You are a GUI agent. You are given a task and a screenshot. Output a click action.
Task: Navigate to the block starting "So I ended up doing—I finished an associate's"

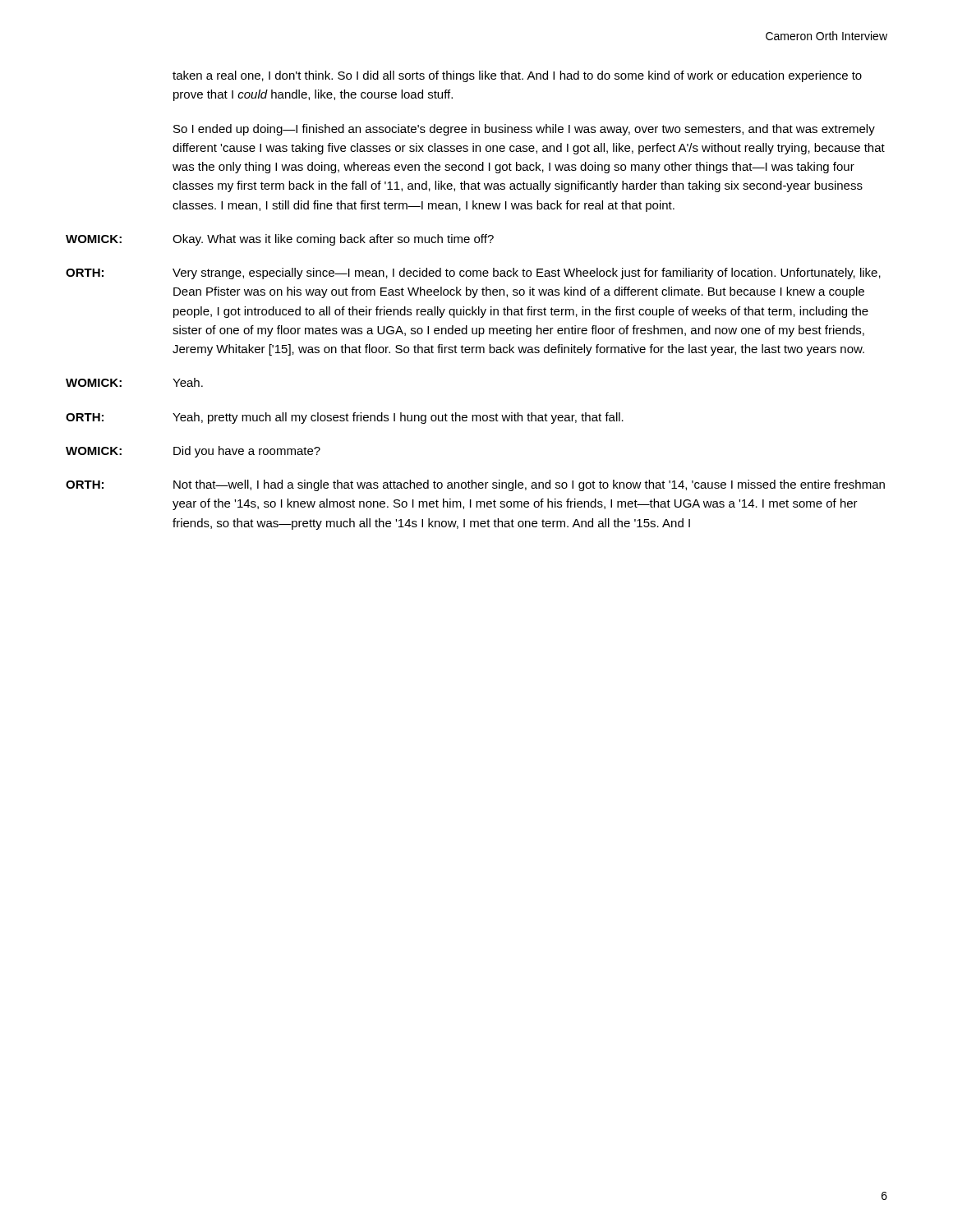(x=529, y=166)
